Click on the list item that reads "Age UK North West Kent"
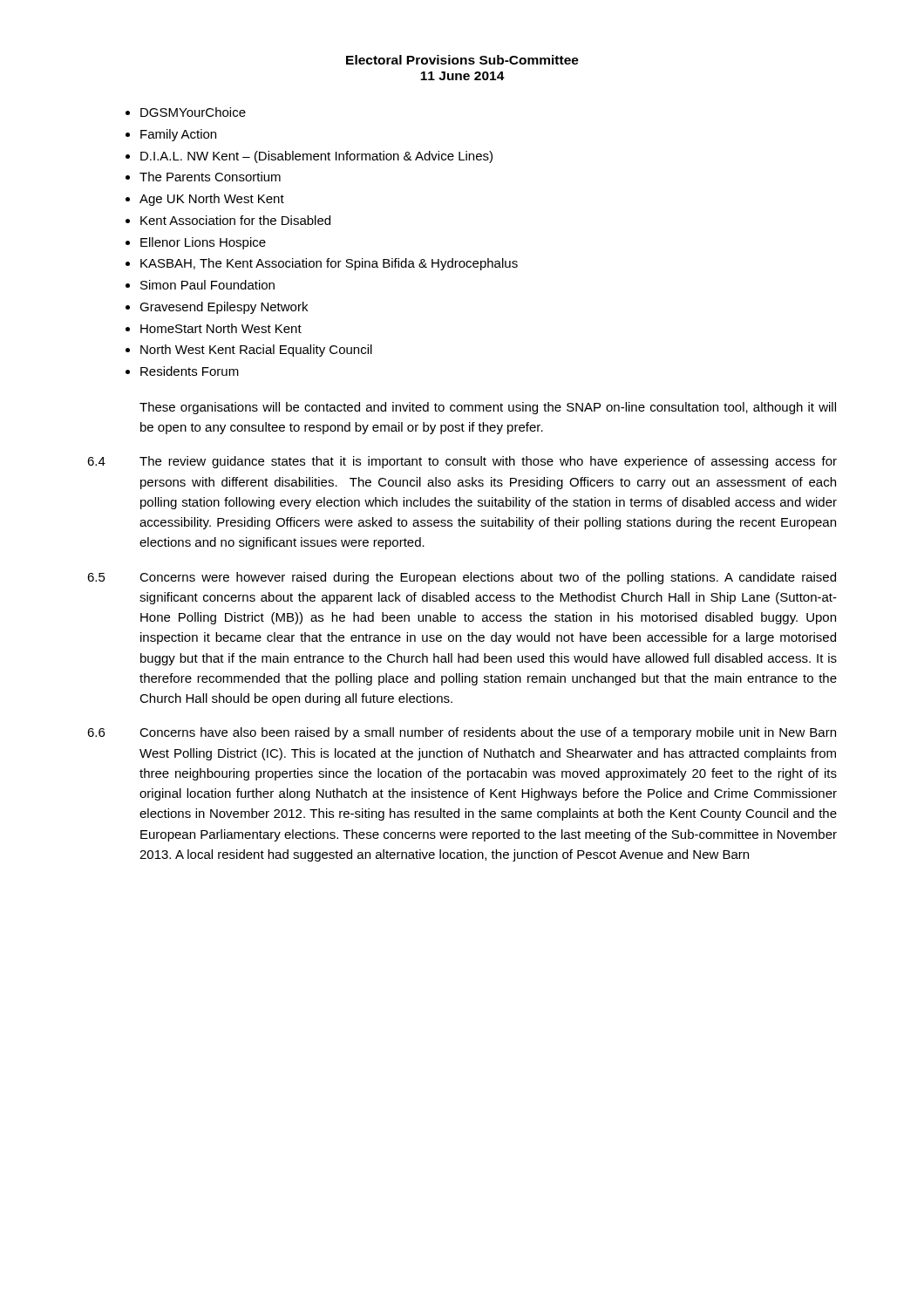This screenshot has height=1308, width=924. pos(212,198)
